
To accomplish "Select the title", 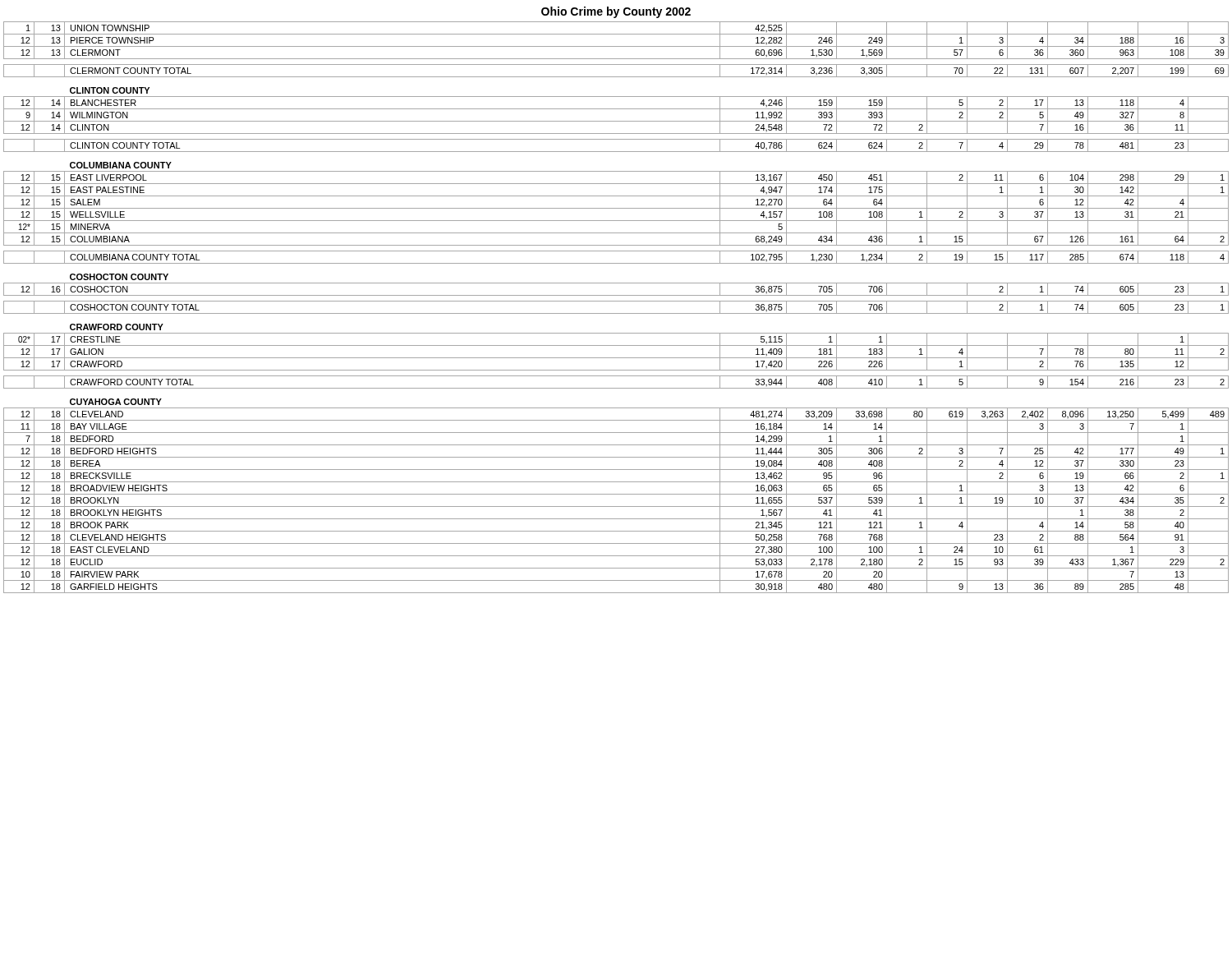I will click(x=616, y=12).
